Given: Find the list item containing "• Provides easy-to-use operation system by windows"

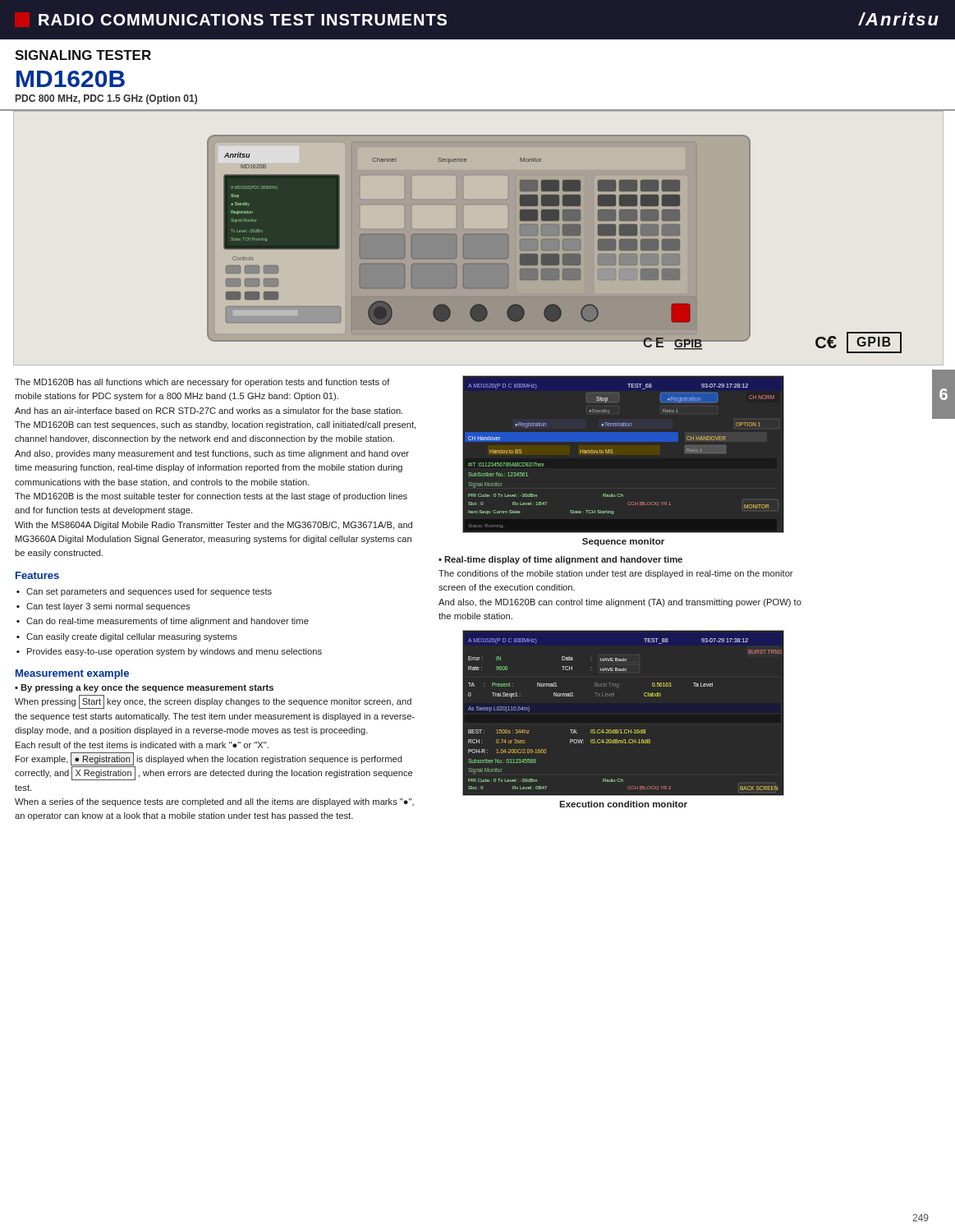Looking at the screenshot, I should [x=169, y=652].
